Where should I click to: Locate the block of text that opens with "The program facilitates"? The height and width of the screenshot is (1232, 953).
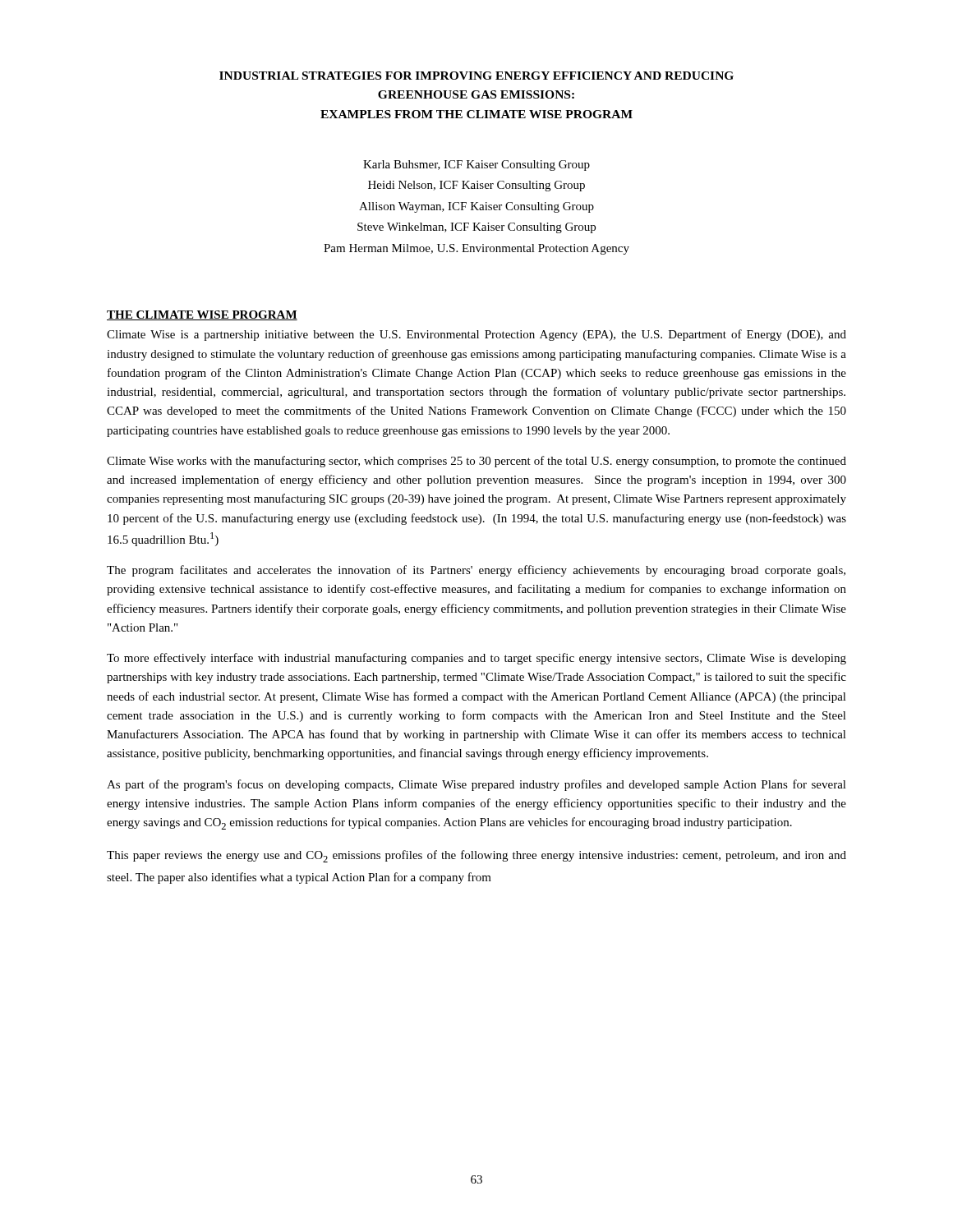point(476,599)
